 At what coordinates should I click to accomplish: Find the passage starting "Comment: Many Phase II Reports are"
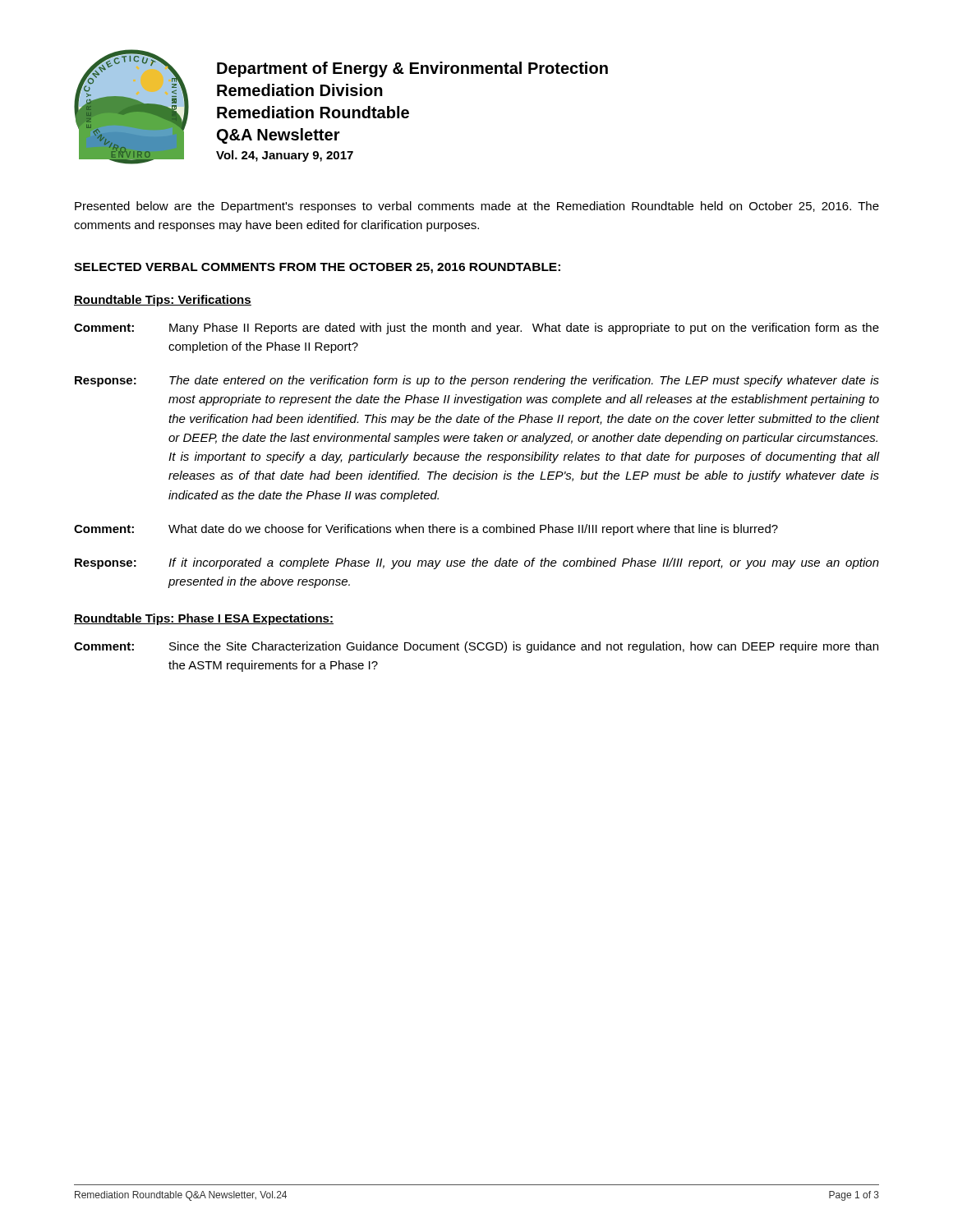(476, 337)
